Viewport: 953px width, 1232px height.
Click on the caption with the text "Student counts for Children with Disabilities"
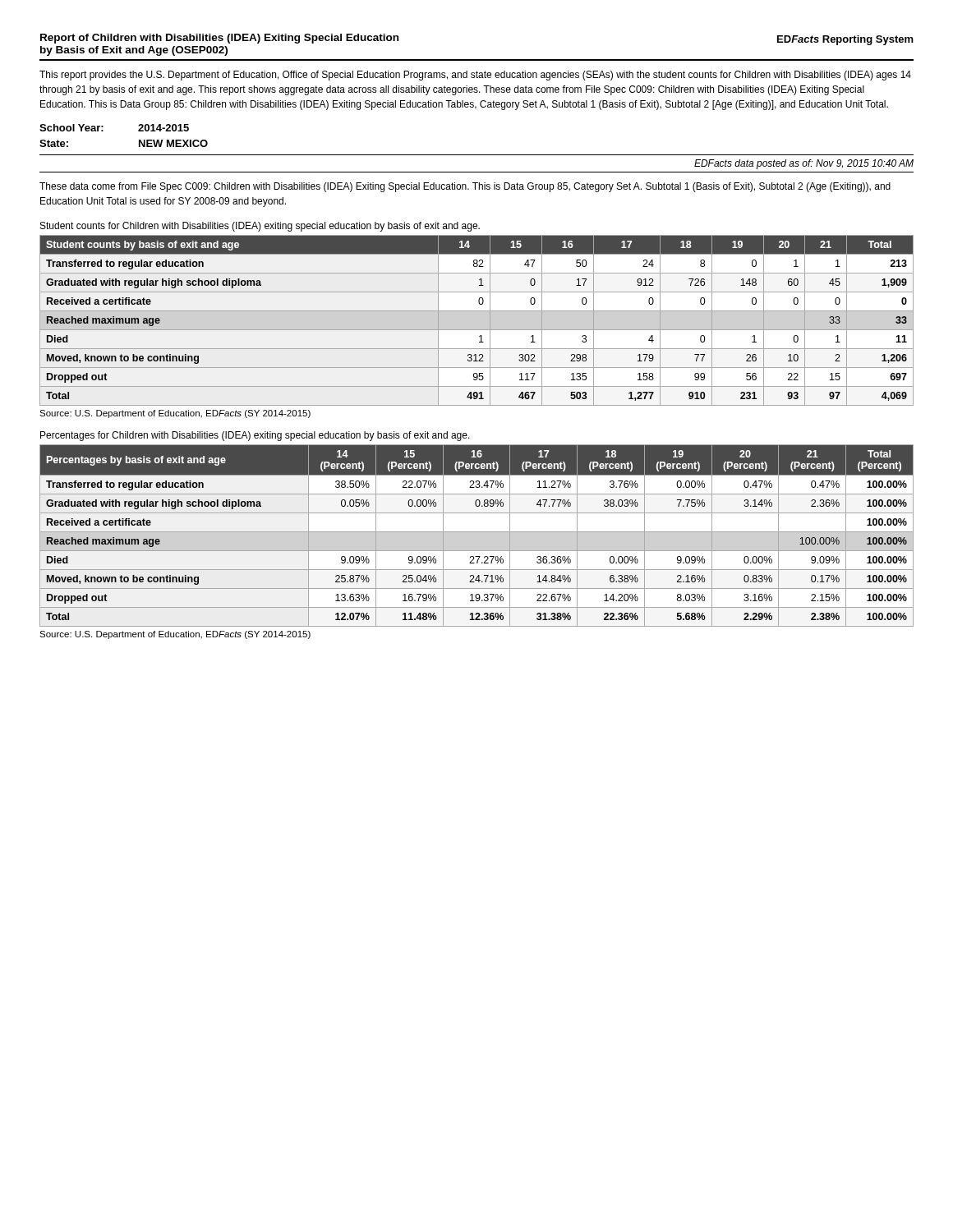(260, 226)
